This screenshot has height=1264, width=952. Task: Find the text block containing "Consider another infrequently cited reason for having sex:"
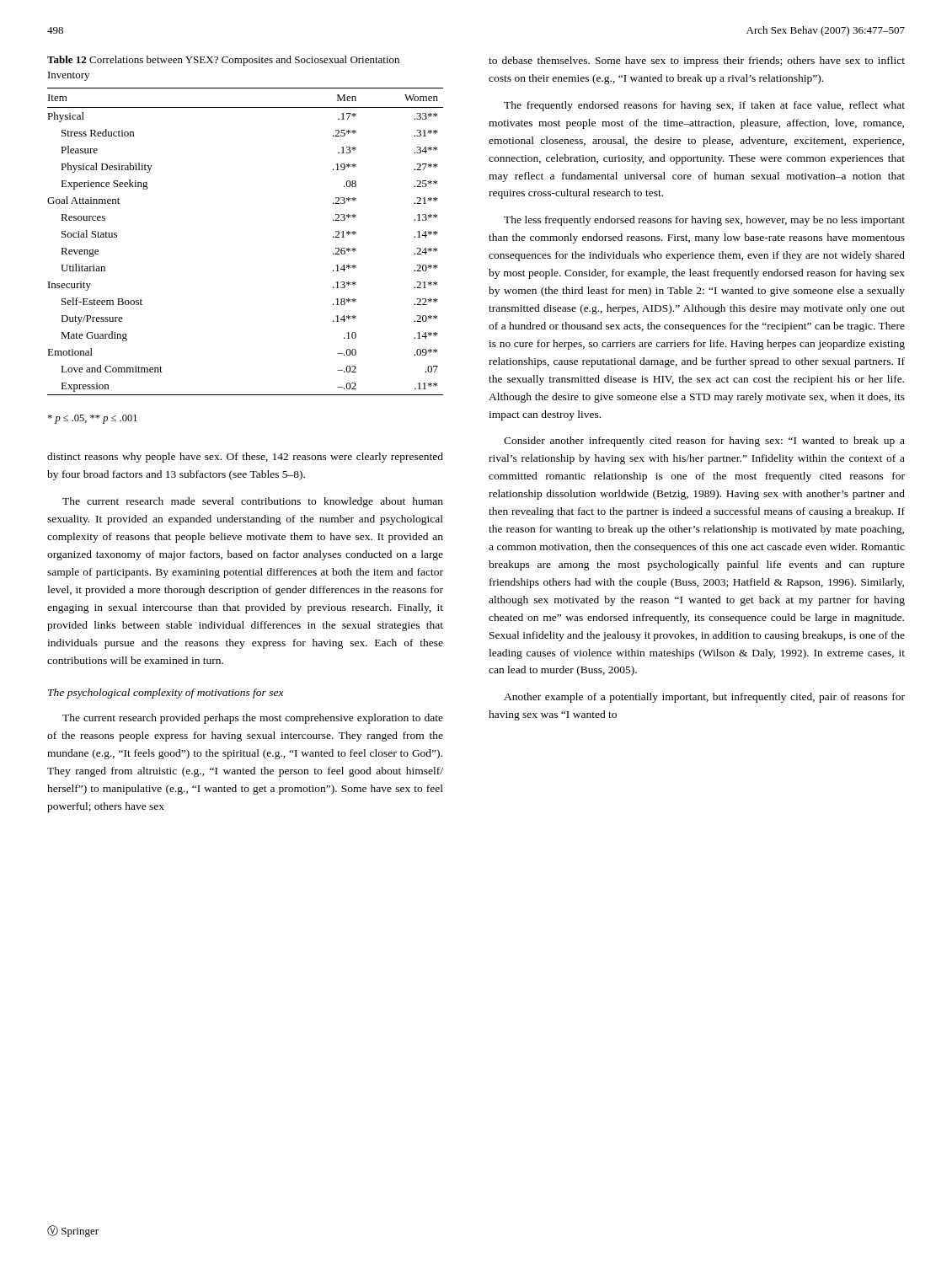[697, 555]
